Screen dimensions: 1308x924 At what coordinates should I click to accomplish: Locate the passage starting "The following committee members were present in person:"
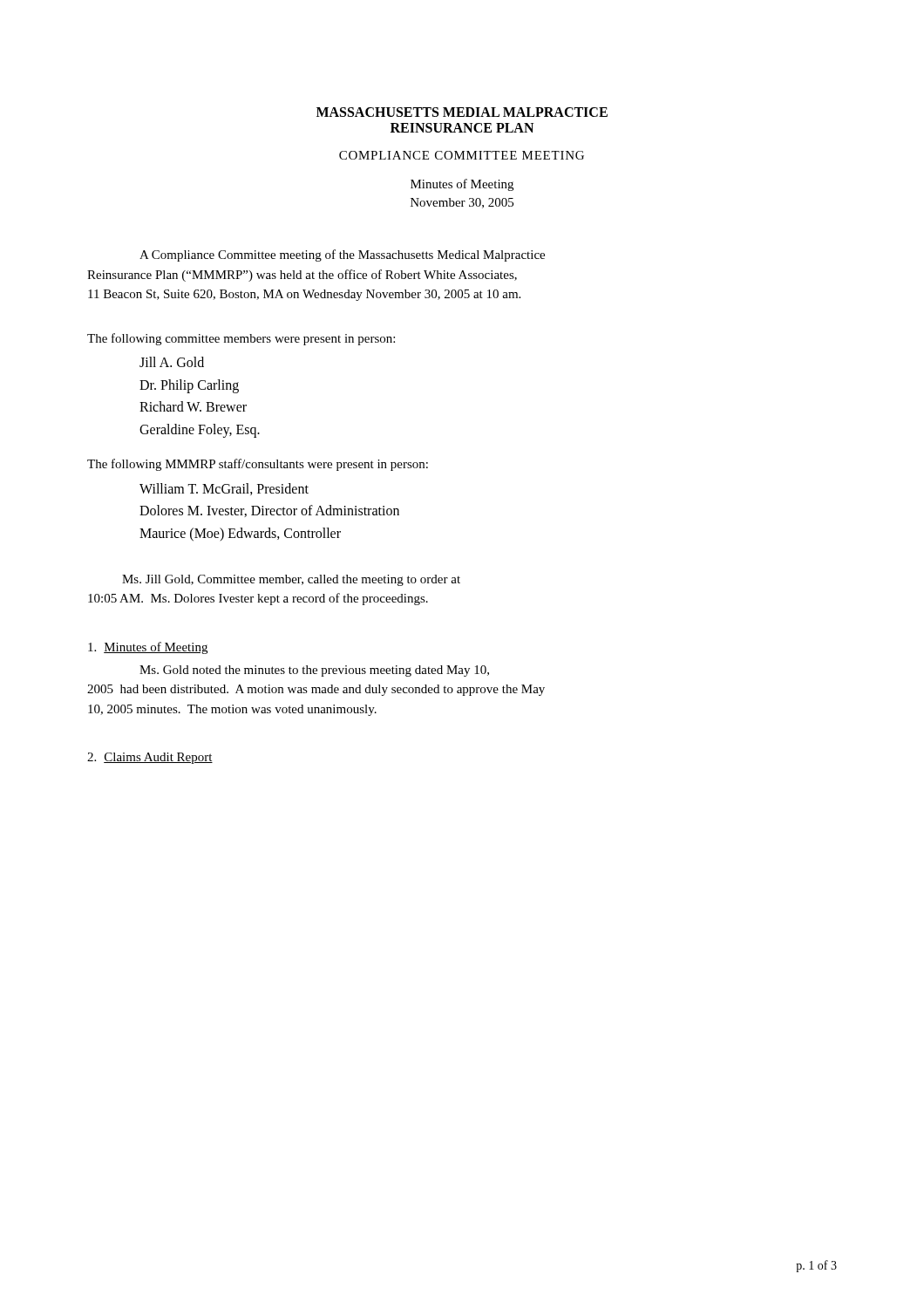[242, 338]
